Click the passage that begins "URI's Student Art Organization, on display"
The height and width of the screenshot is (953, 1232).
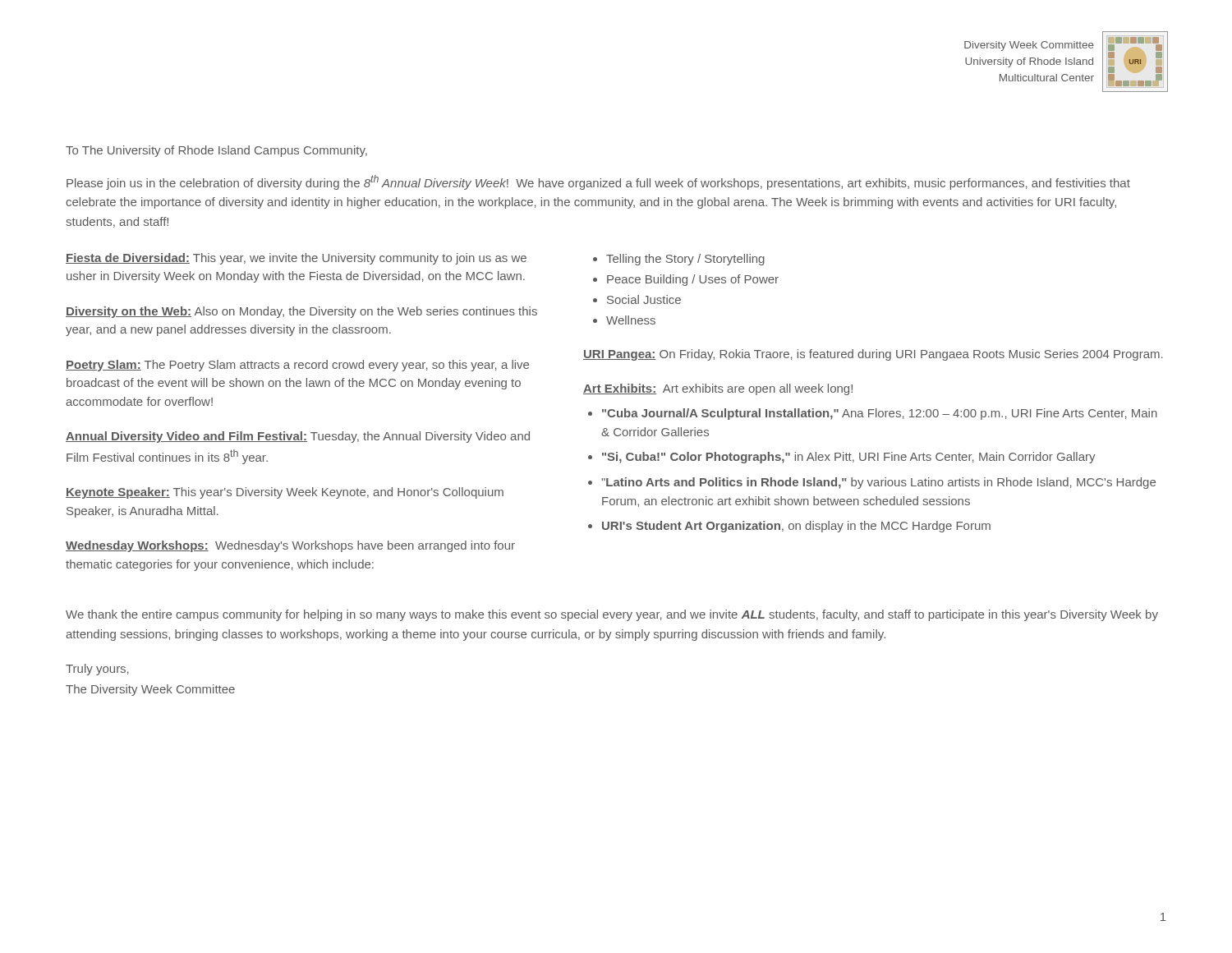796,525
